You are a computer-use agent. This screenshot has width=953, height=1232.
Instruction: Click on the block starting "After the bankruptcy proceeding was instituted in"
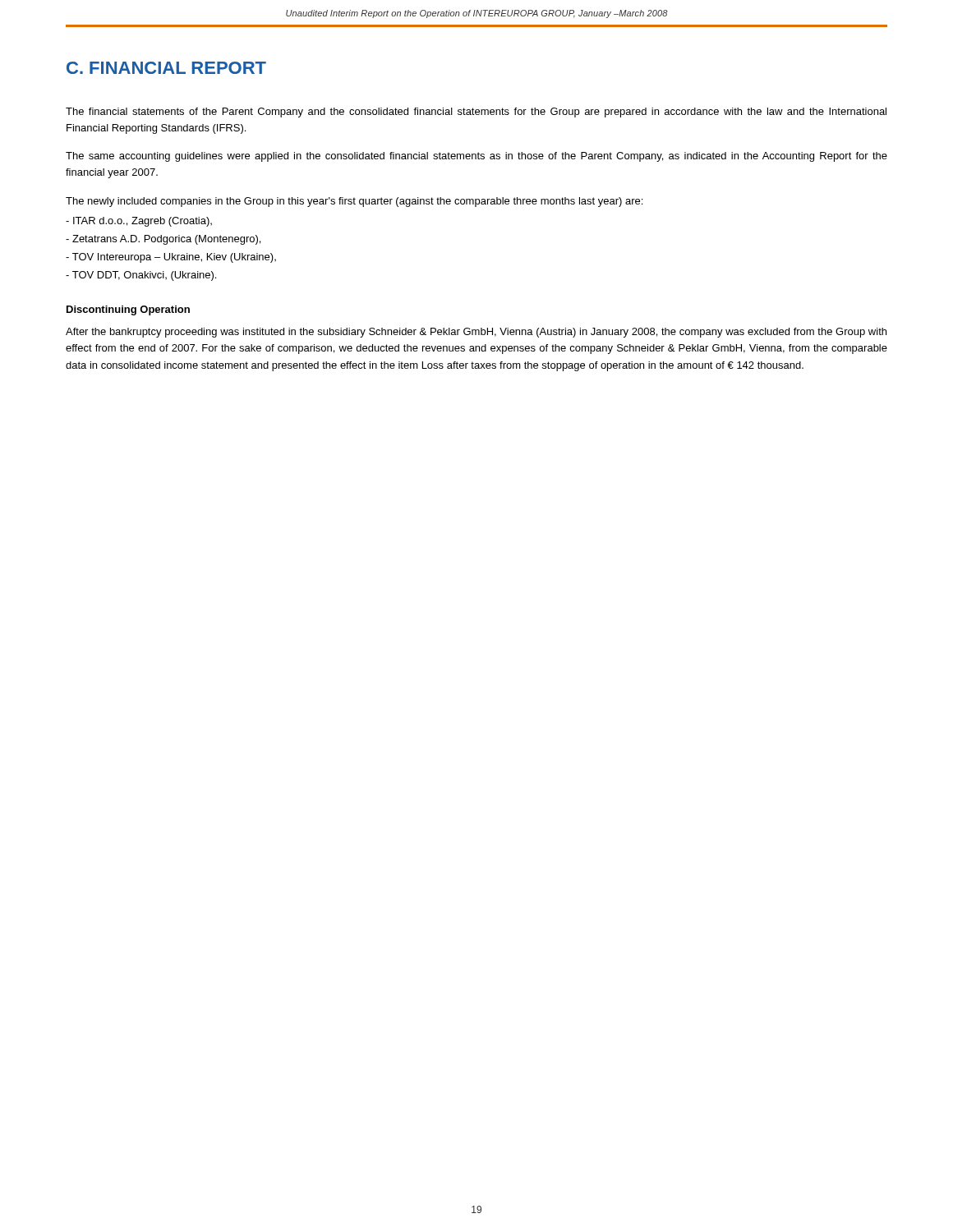pos(476,348)
